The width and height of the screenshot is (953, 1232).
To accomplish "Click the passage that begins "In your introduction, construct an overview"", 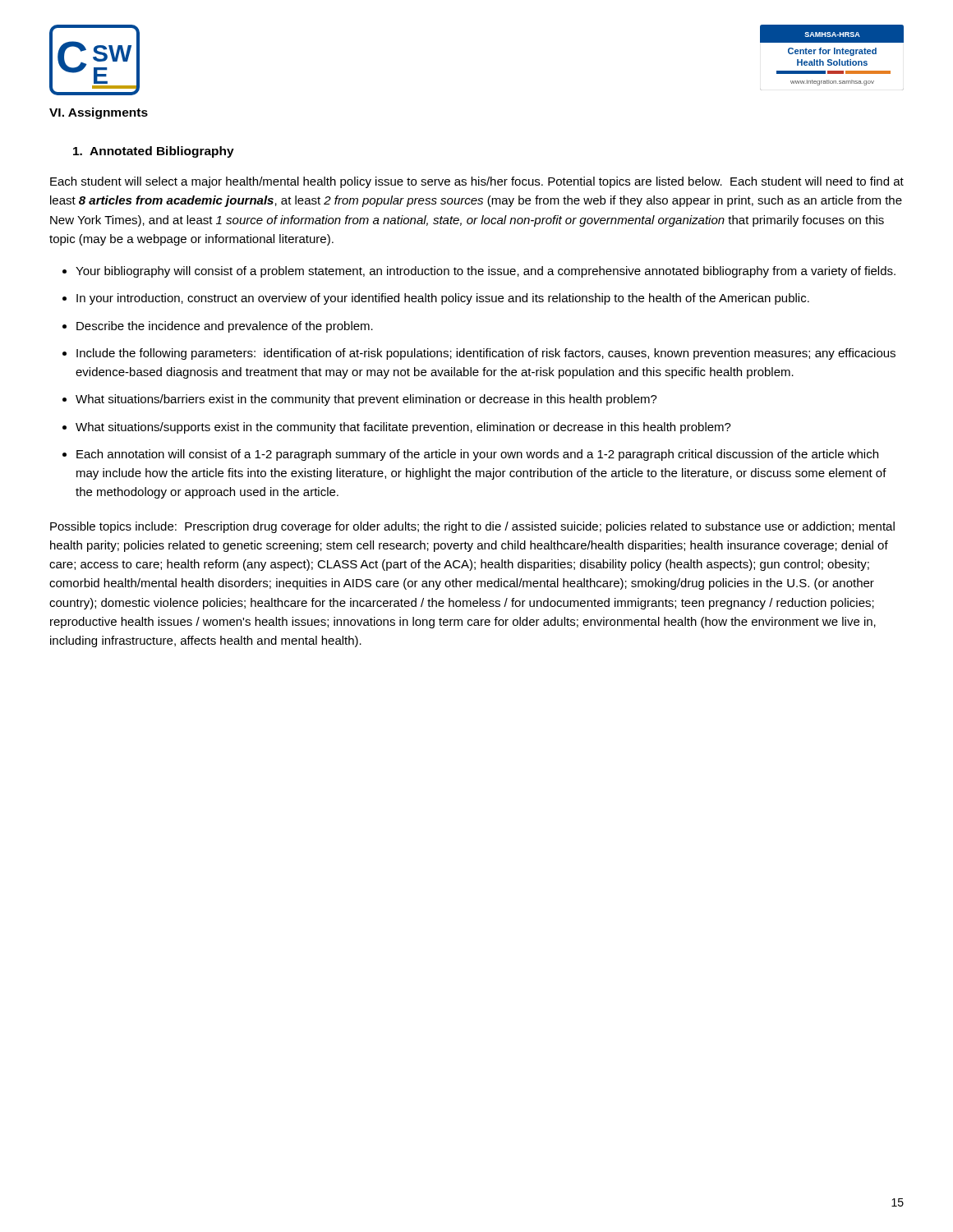I will tap(443, 298).
